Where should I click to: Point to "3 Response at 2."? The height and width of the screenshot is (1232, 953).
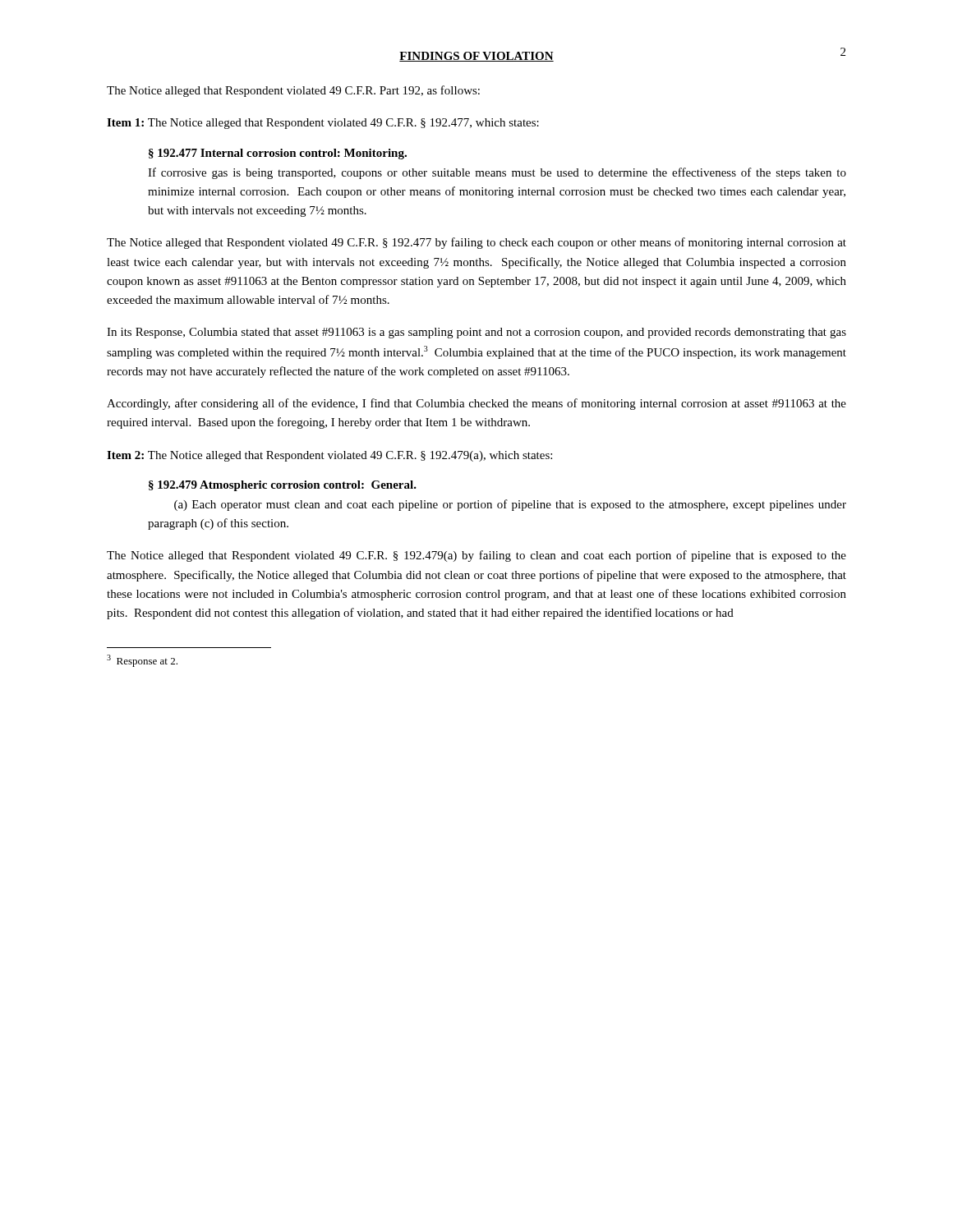[143, 660]
